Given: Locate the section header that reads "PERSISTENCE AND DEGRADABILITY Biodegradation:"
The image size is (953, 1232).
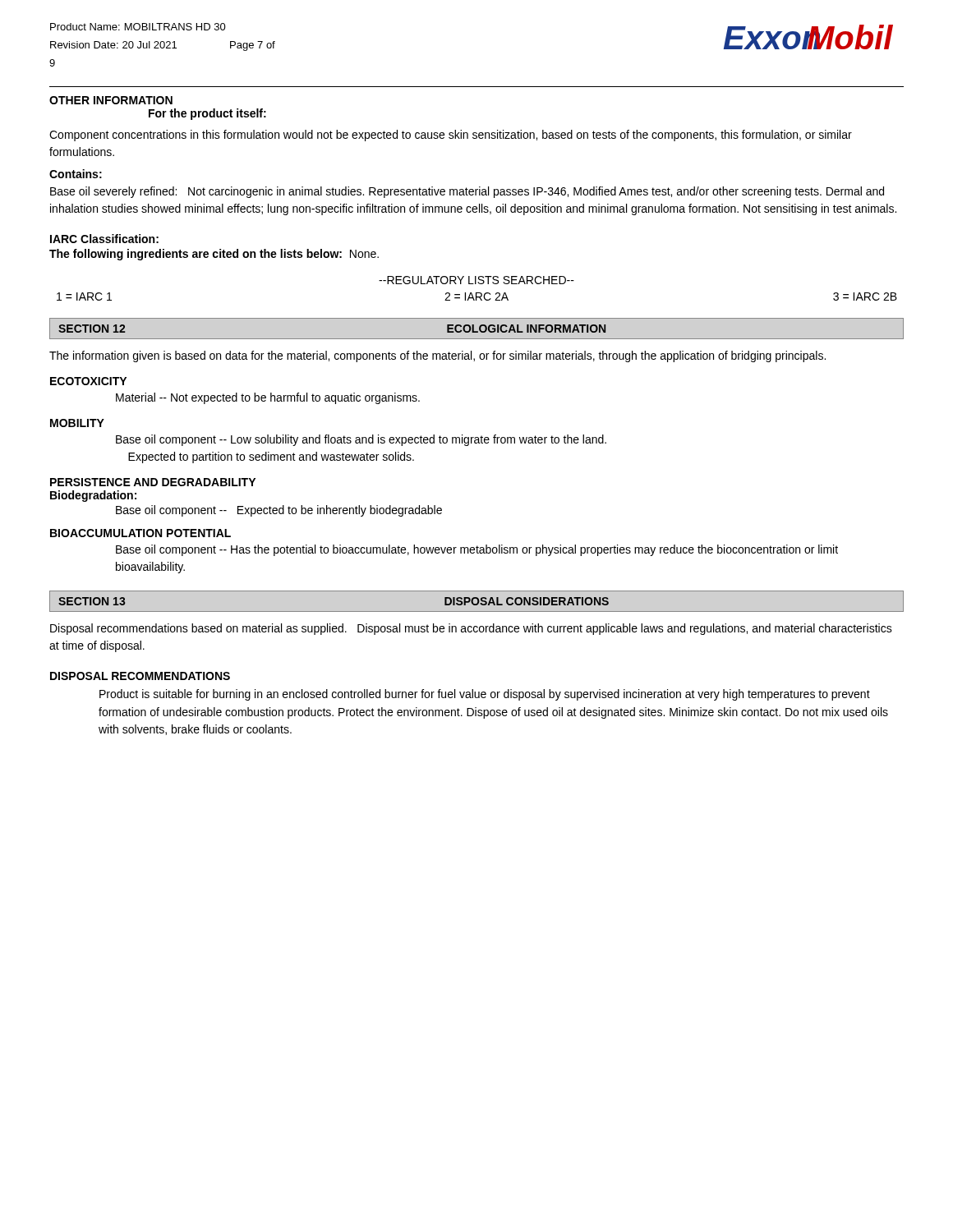Looking at the screenshot, I should (x=153, y=482).
